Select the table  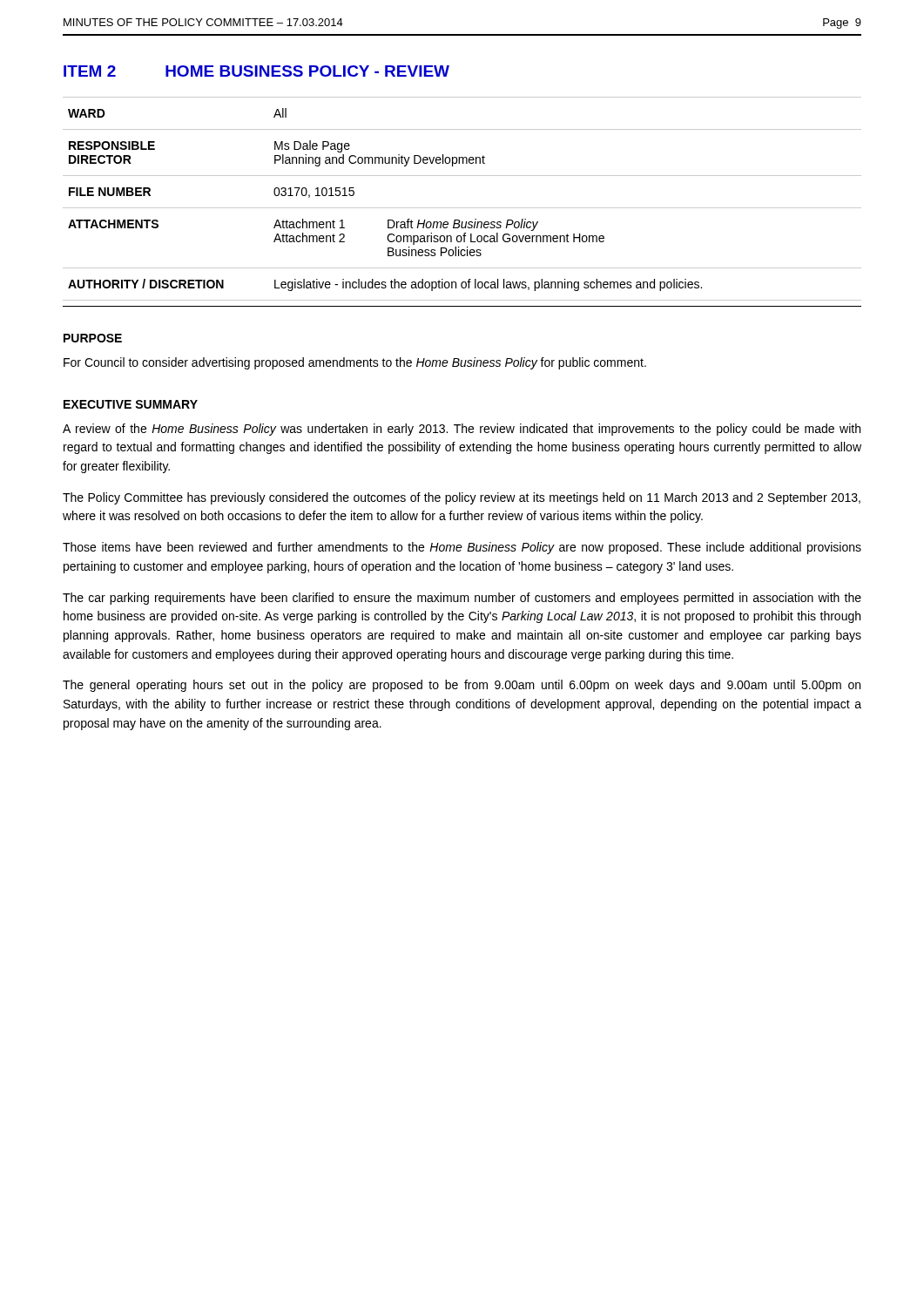coord(462,199)
